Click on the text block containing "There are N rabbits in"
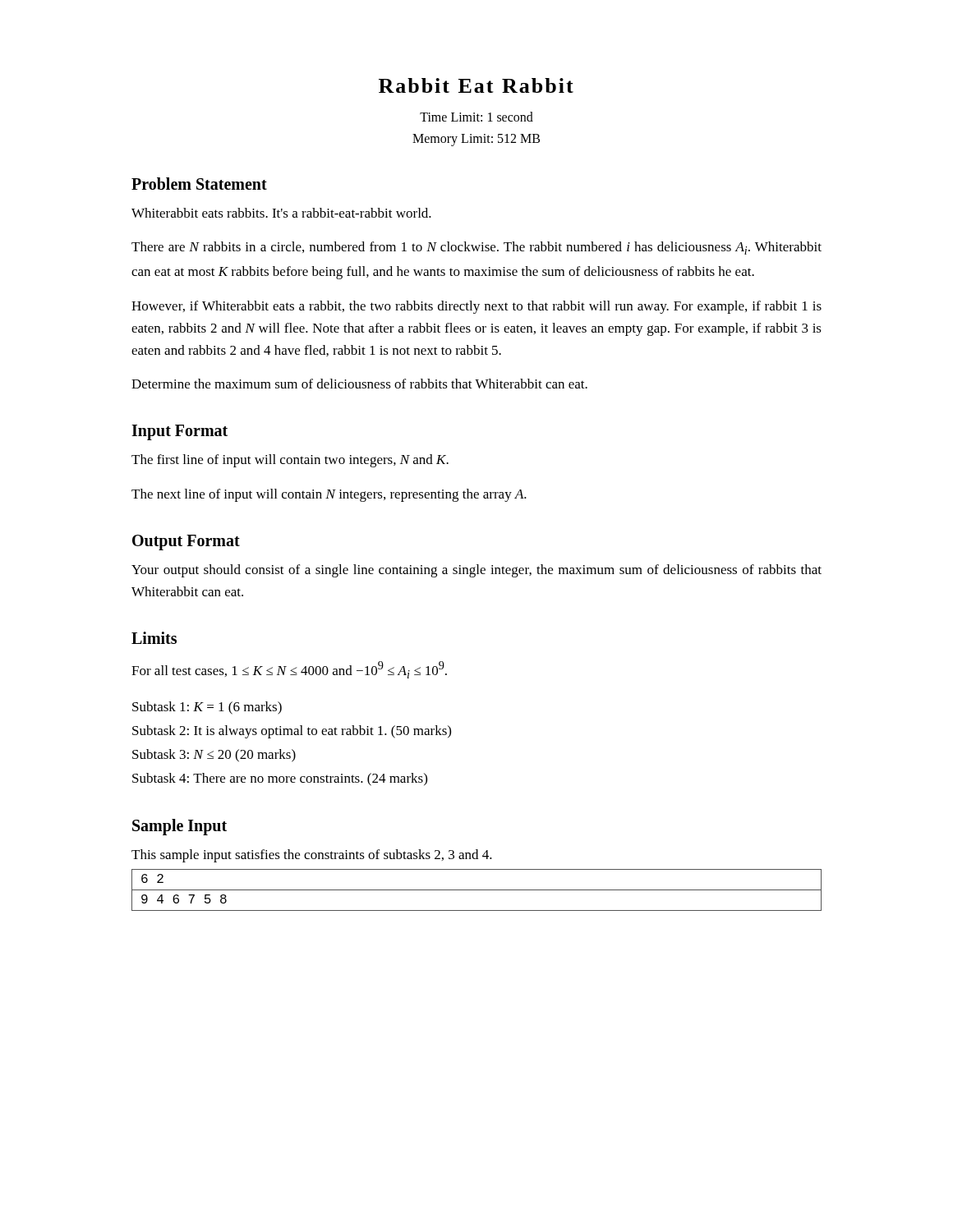The width and height of the screenshot is (953, 1232). [476, 259]
